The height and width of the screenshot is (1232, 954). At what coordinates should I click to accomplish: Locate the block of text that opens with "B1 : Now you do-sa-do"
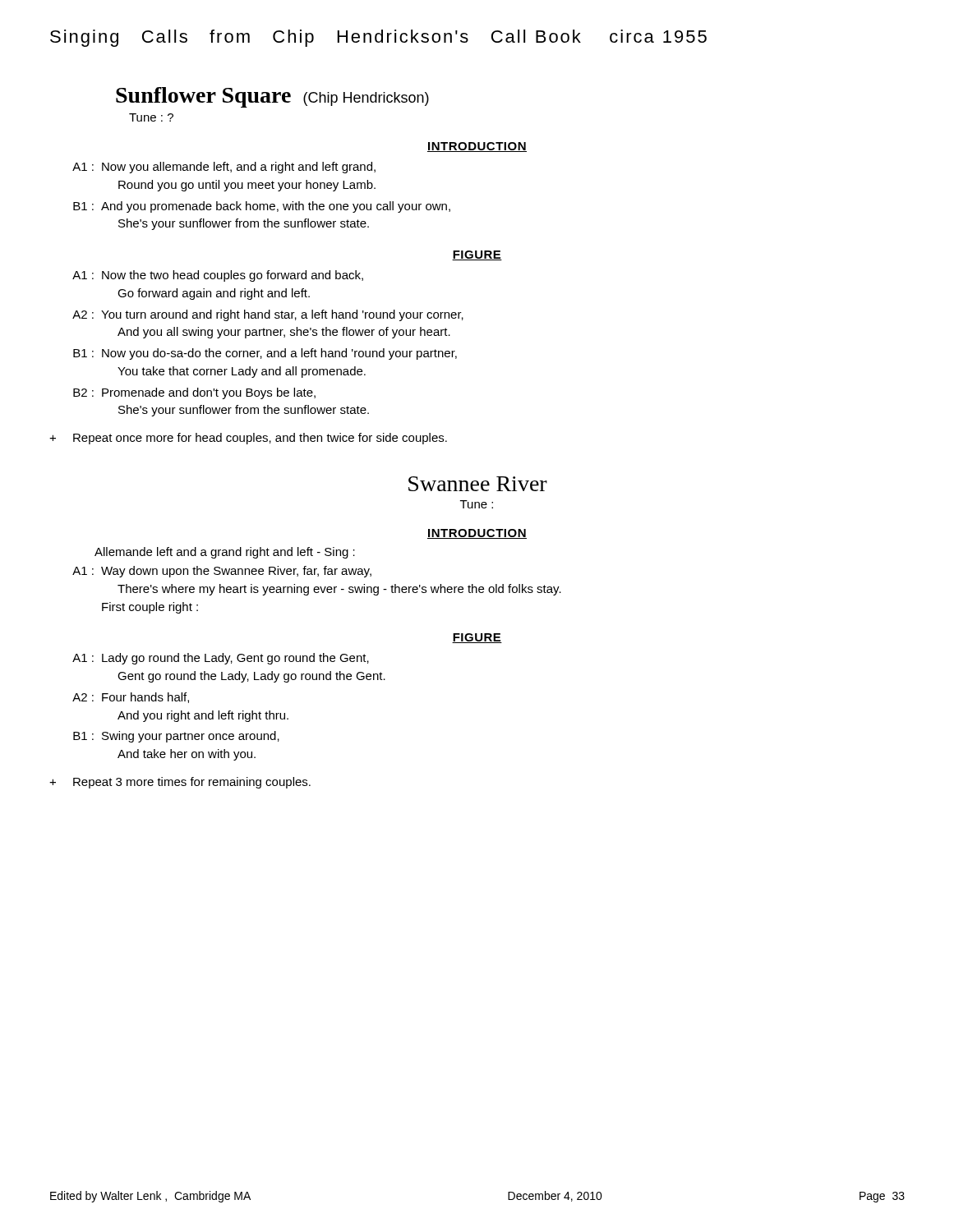point(265,354)
